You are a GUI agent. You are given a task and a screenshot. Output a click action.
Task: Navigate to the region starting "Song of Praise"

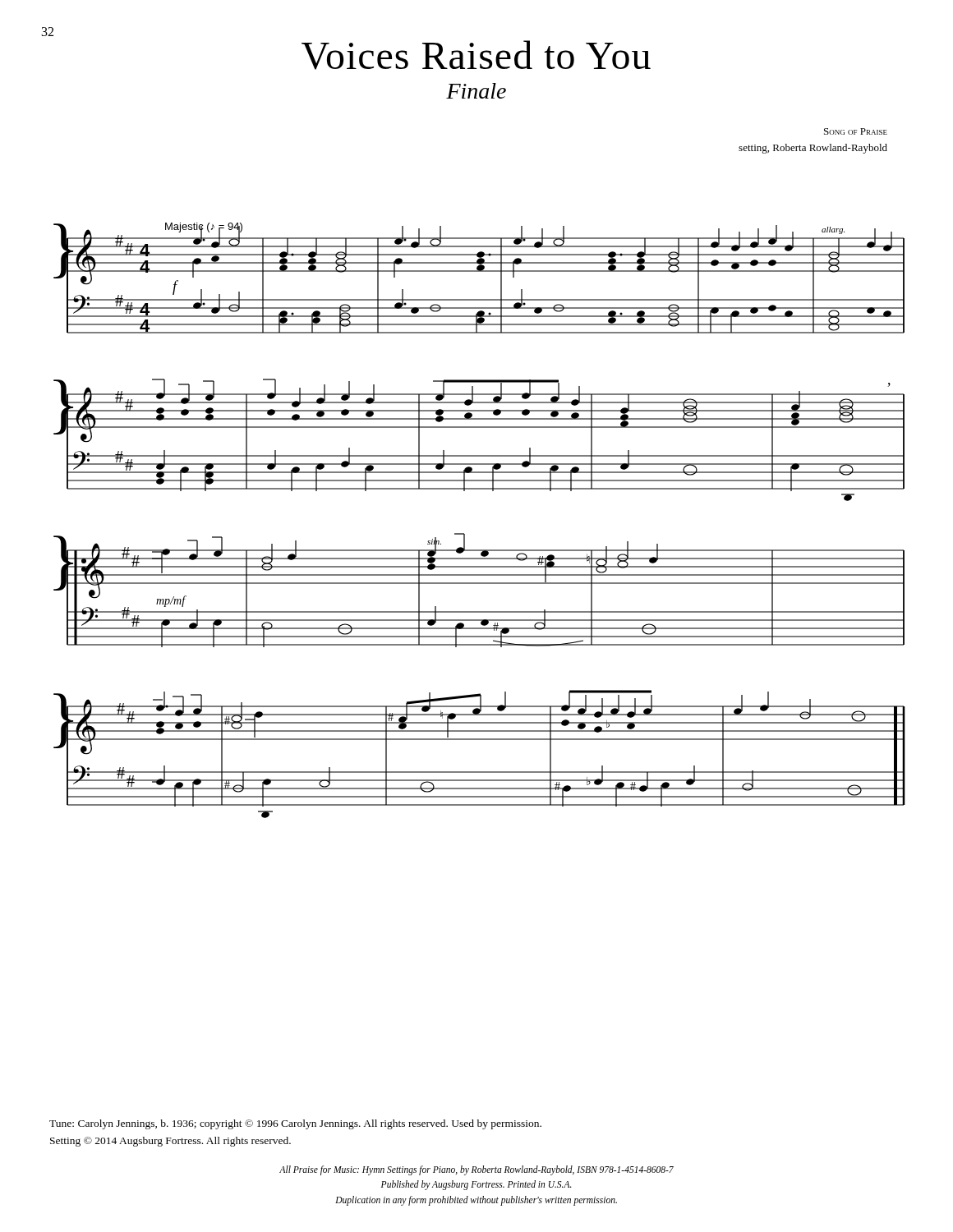(x=813, y=139)
